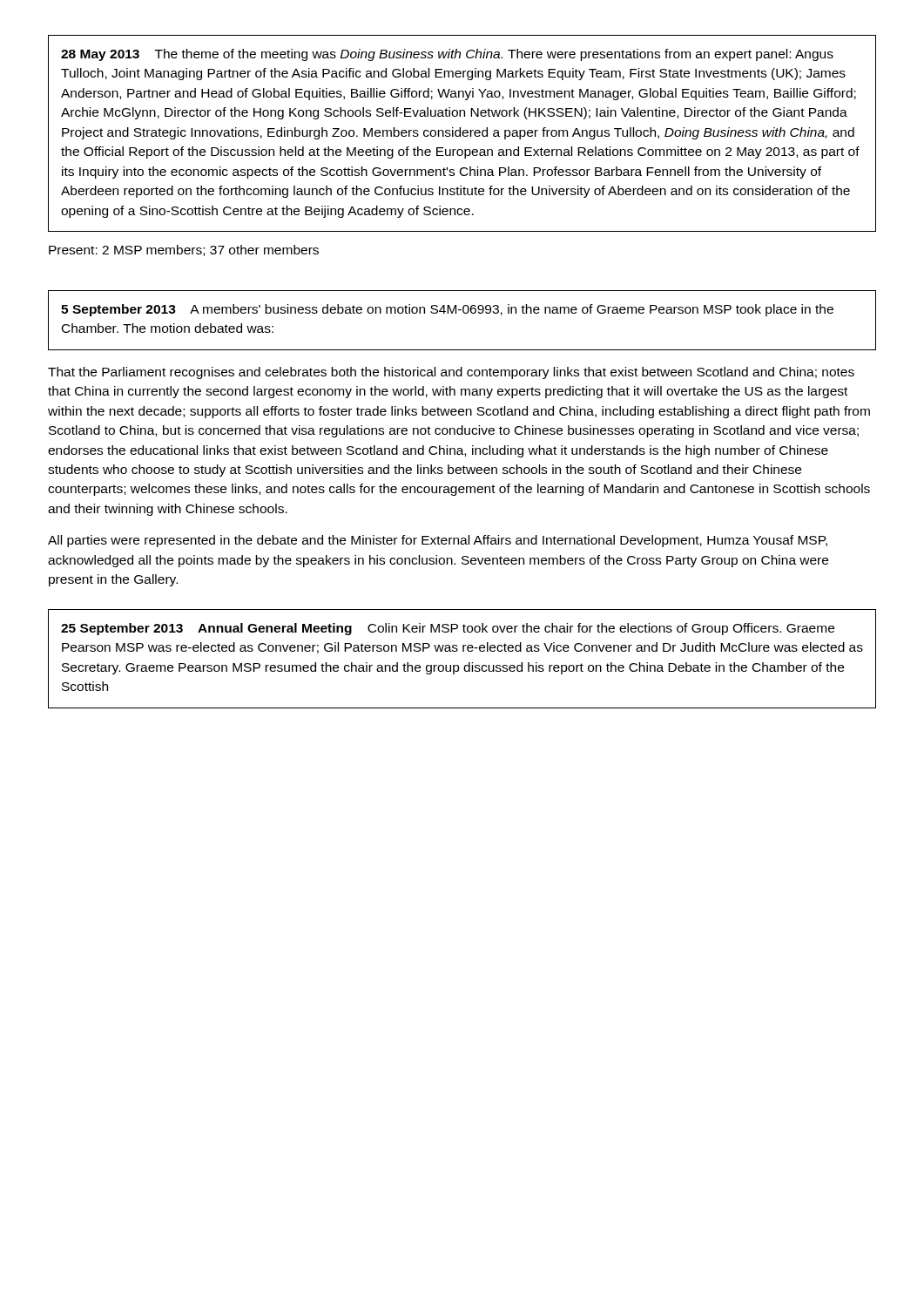
Task: Find the text block that says "25 September 2013 Annual General Meeting Colin Keir"
Action: pos(462,657)
